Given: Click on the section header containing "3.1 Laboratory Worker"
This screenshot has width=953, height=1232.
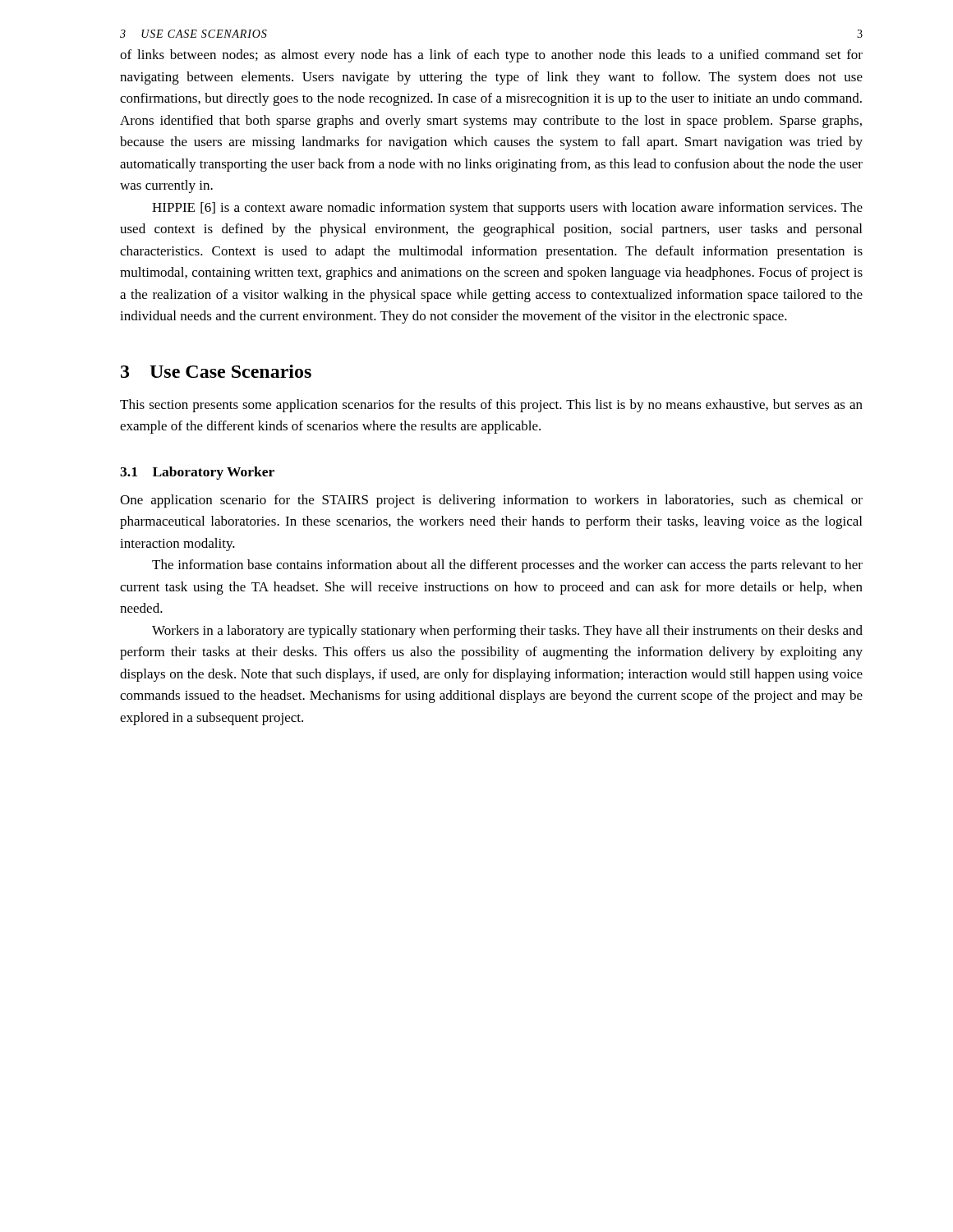Looking at the screenshot, I should 197,471.
